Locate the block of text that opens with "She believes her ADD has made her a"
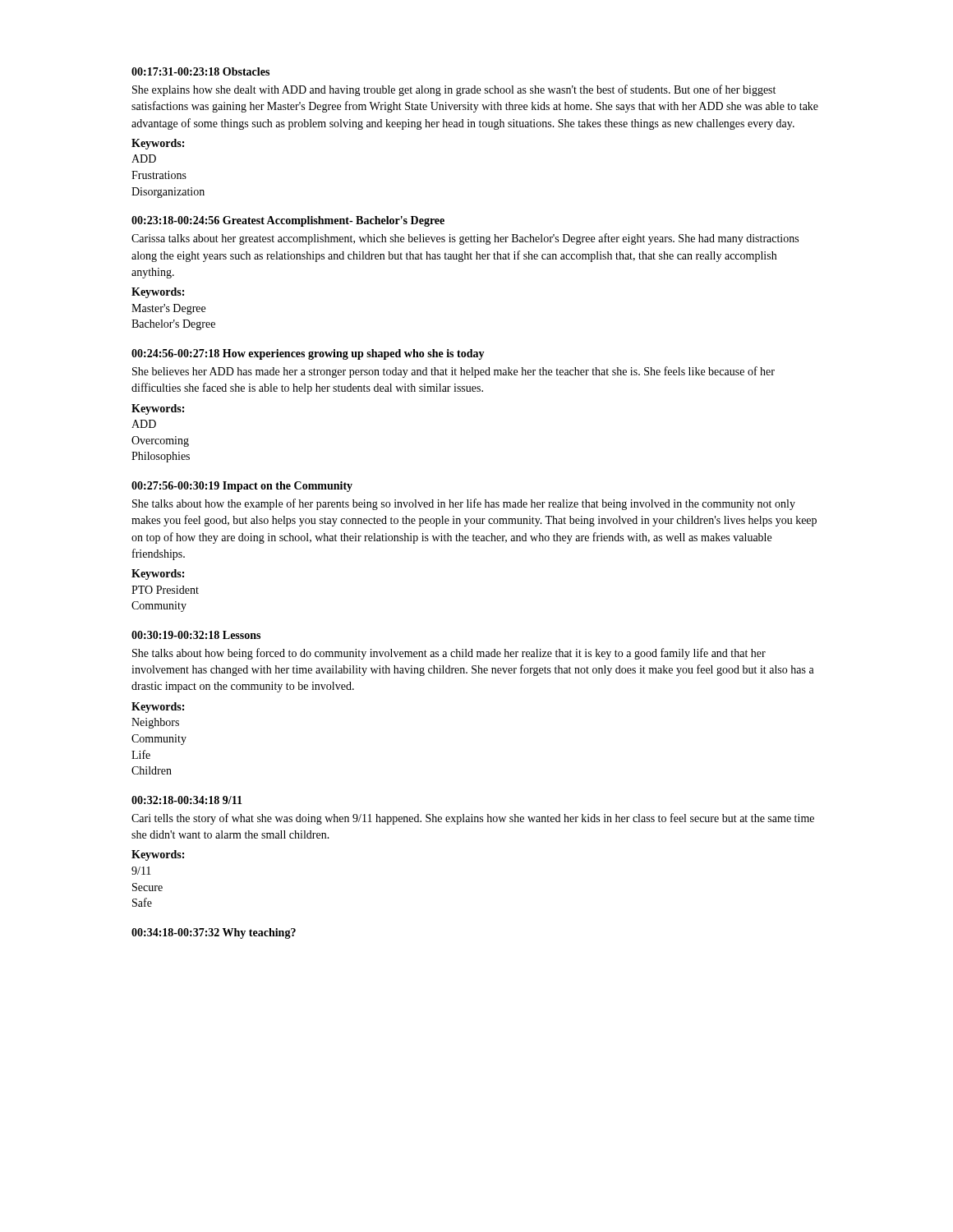Viewport: 953px width, 1232px height. point(453,380)
